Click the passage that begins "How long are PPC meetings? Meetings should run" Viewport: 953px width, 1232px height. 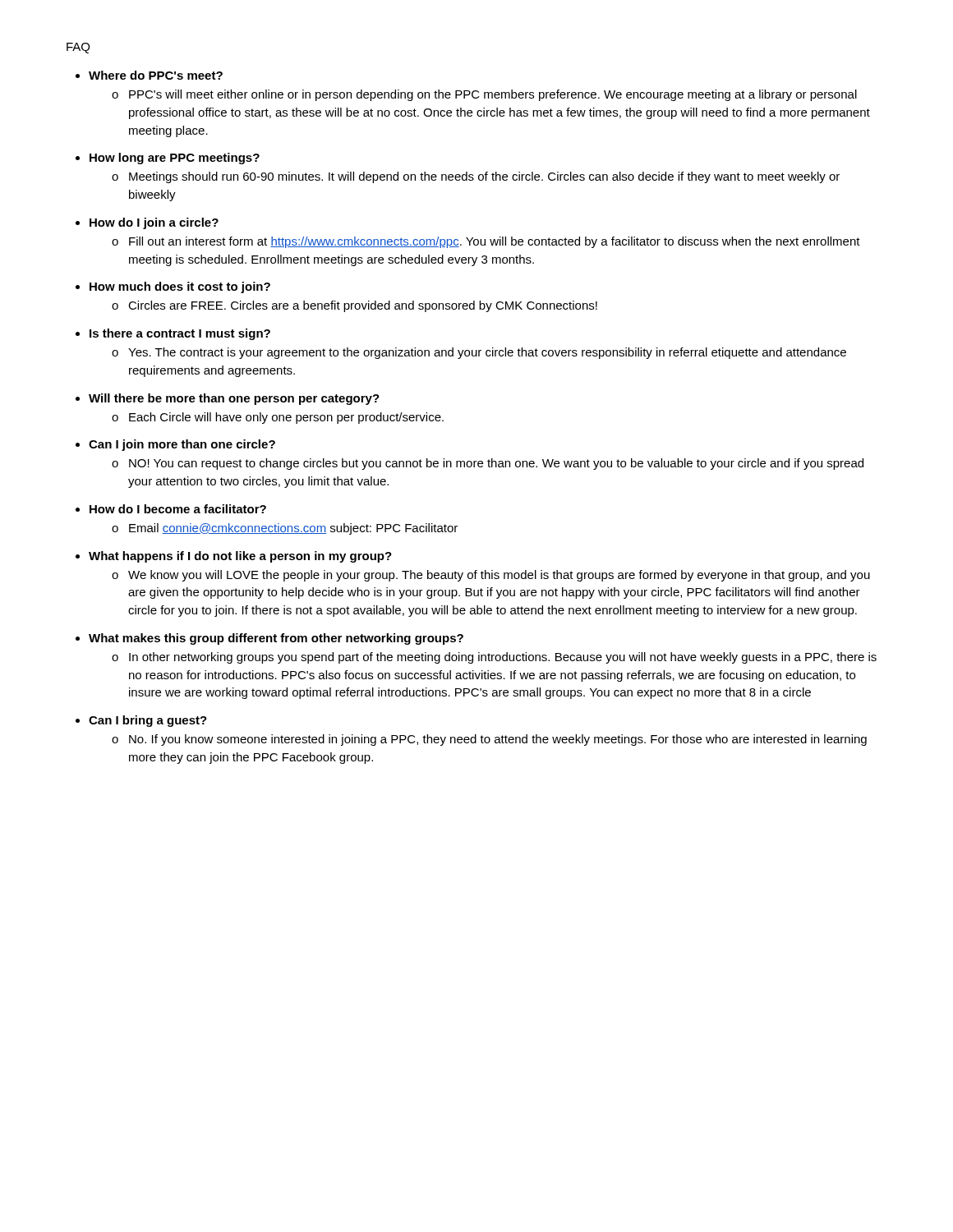[x=488, y=177]
